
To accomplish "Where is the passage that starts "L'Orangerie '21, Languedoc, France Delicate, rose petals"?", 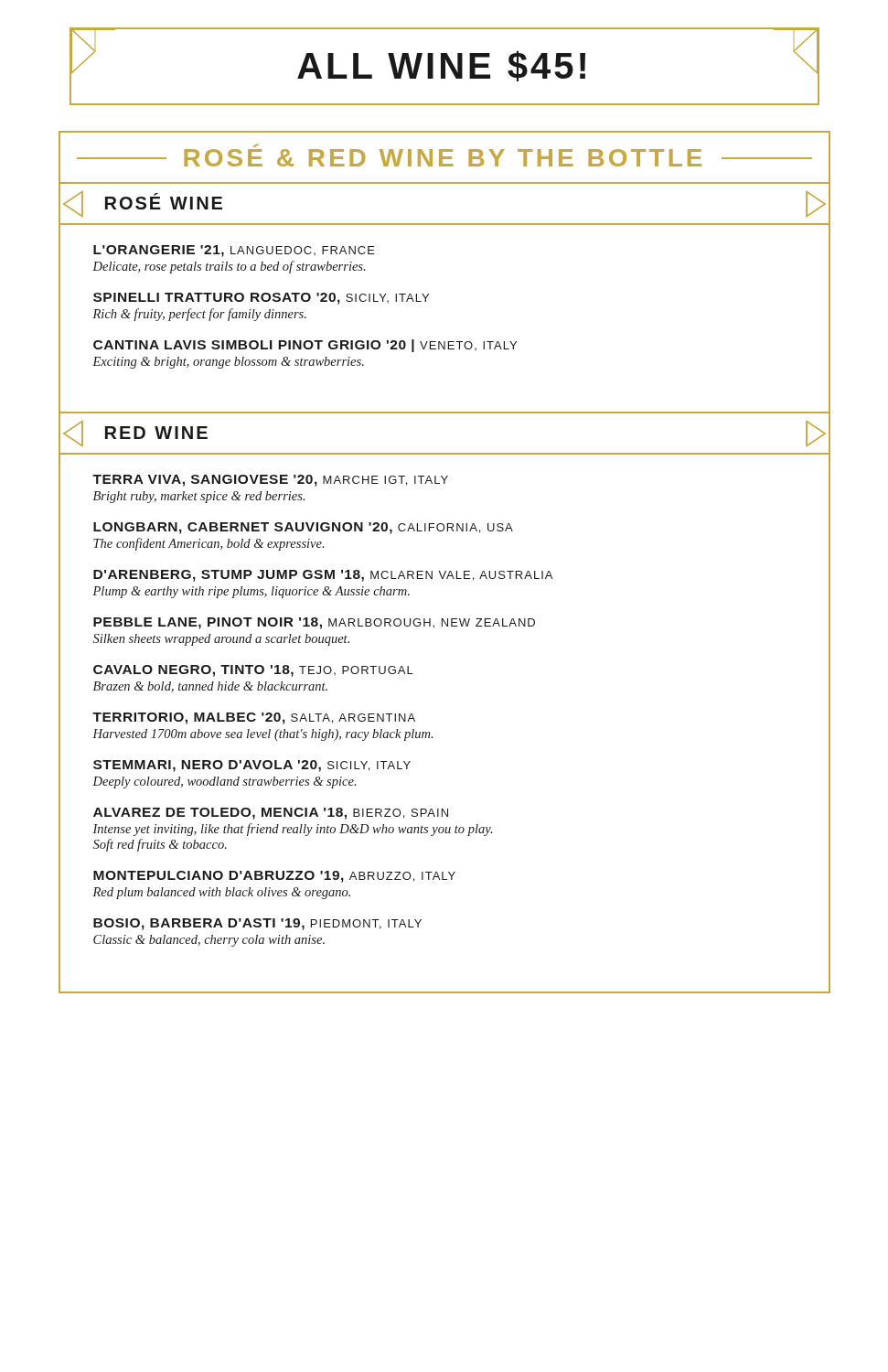I will (234, 251).
